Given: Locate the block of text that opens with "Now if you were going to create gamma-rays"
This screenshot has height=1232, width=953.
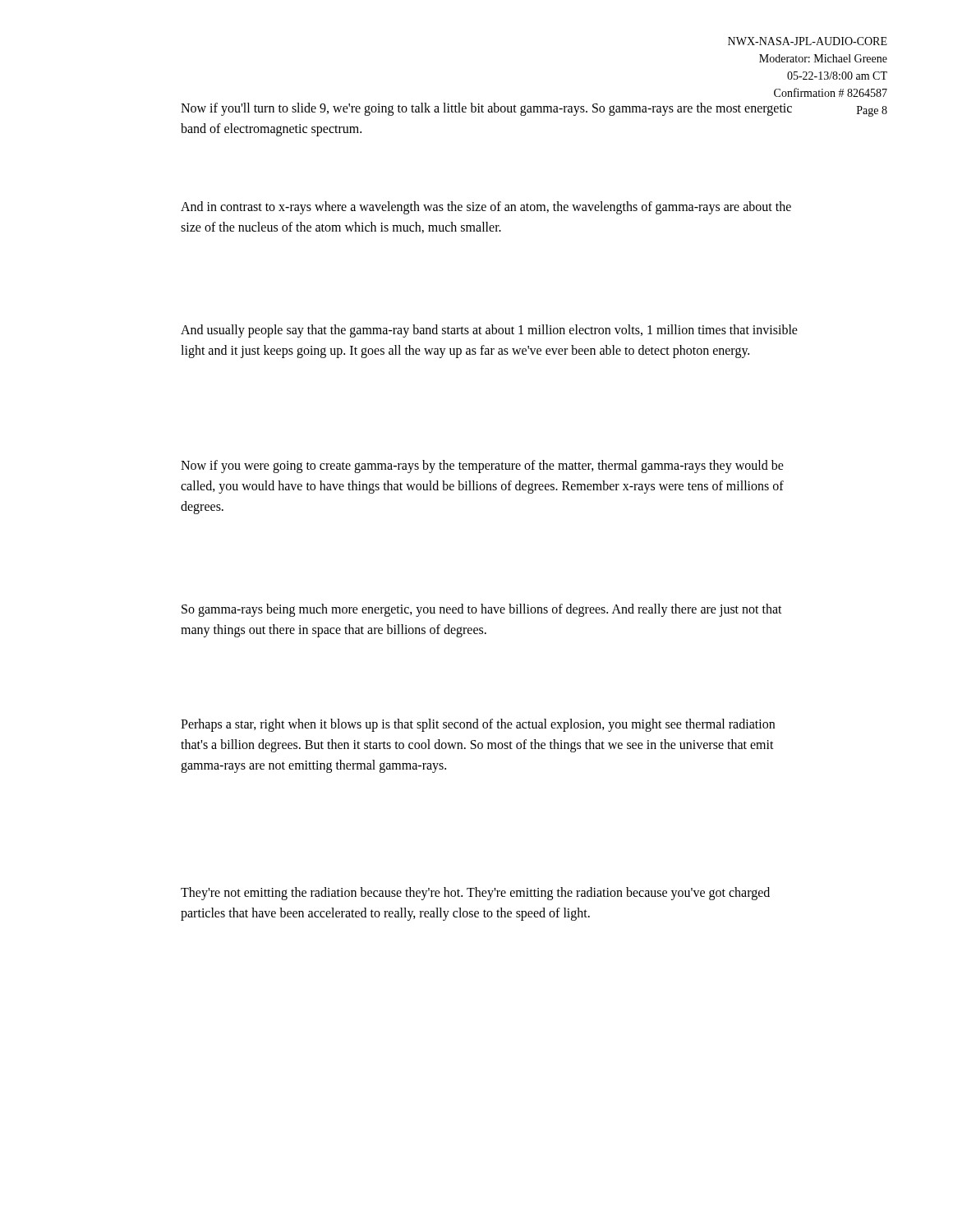Looking at the screenshot, I should coord(482,486).
